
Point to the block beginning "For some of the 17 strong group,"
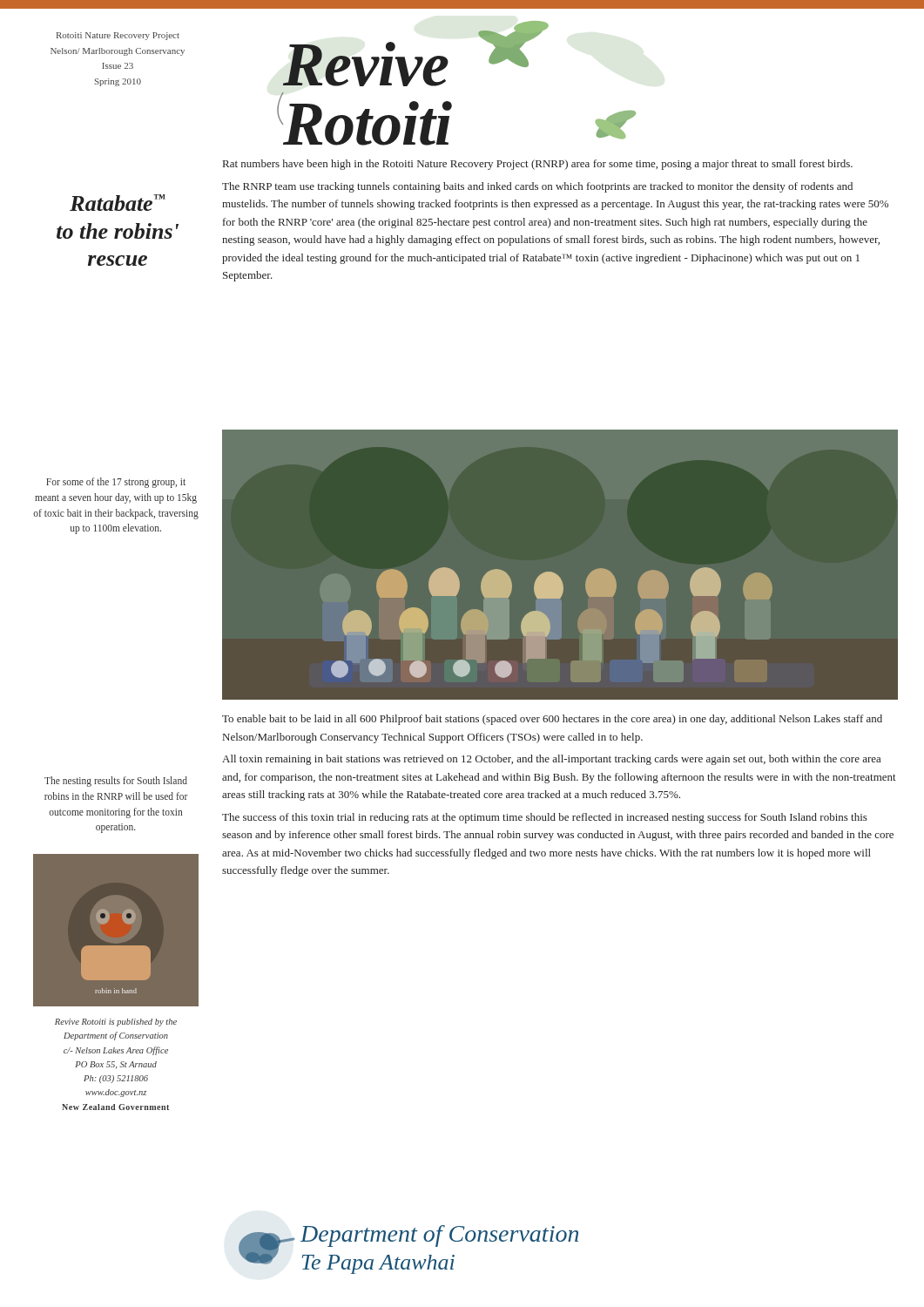tap(116, 505)
